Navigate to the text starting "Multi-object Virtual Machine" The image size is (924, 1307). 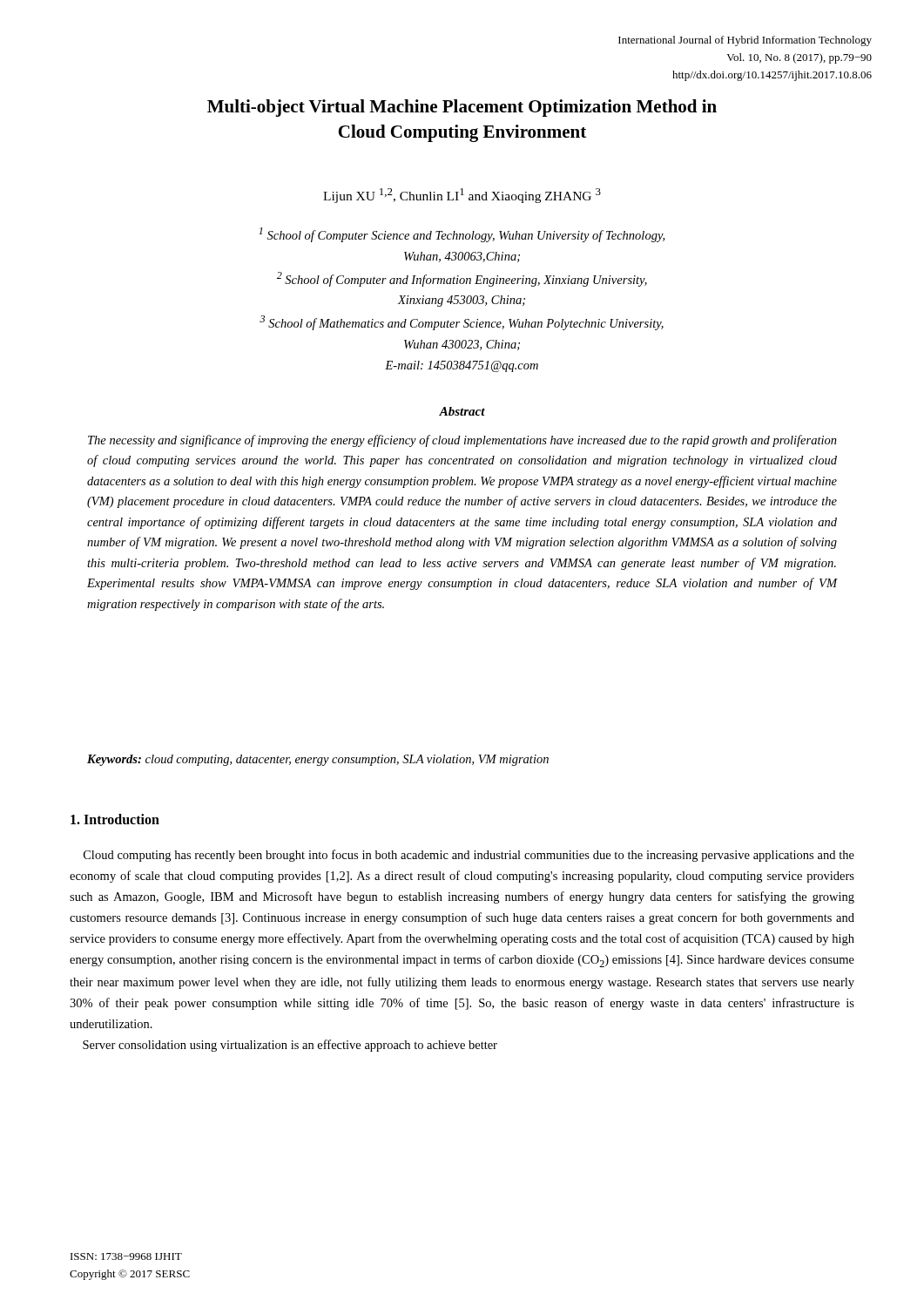[x=462, y=120]
